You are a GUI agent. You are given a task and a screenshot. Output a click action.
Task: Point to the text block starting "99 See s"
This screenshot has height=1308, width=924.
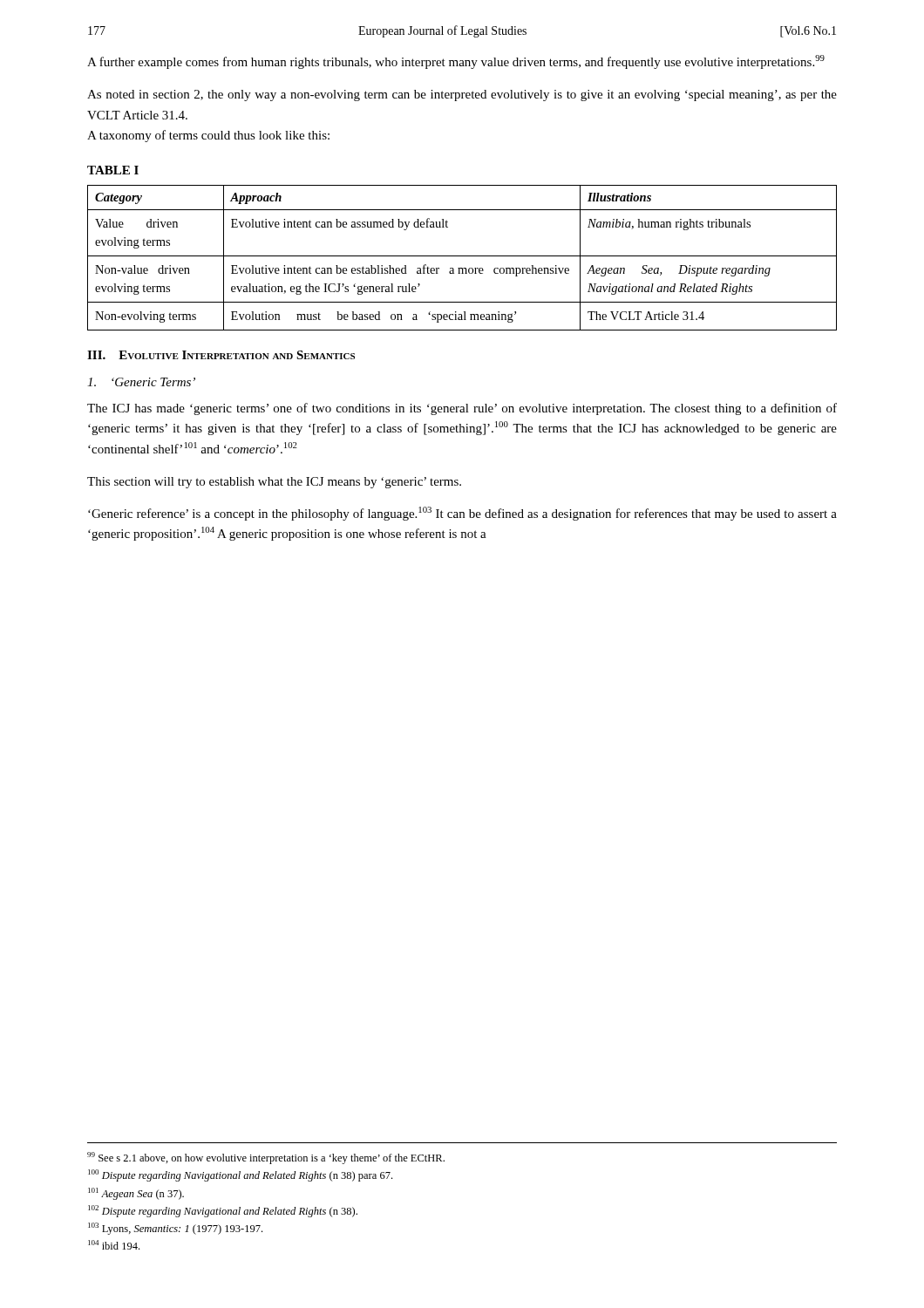click(x=266, y=1157)
